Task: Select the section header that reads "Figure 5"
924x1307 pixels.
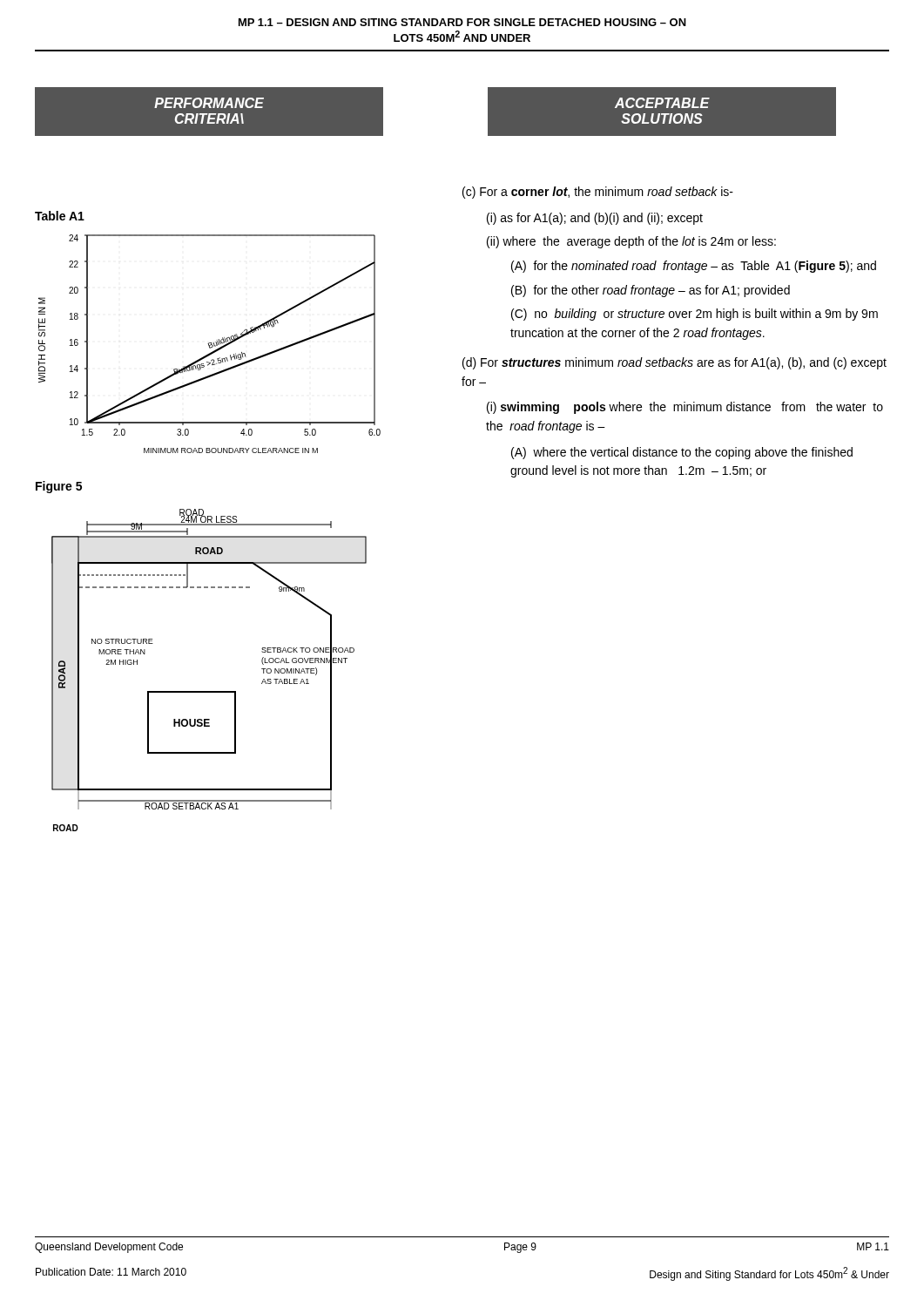Action: 59,486
